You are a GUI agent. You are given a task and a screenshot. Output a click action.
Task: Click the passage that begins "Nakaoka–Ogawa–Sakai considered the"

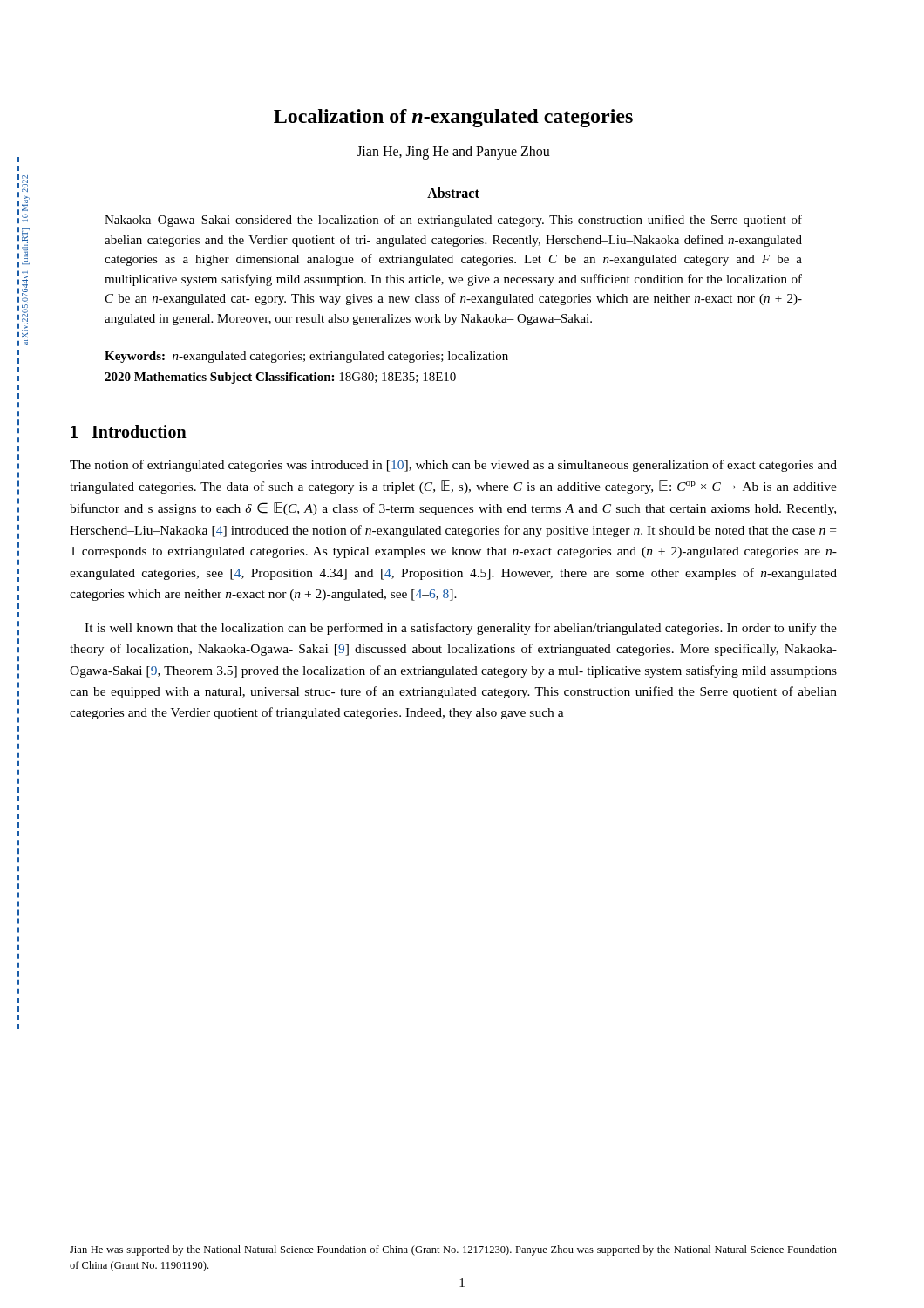pos(453,269)
